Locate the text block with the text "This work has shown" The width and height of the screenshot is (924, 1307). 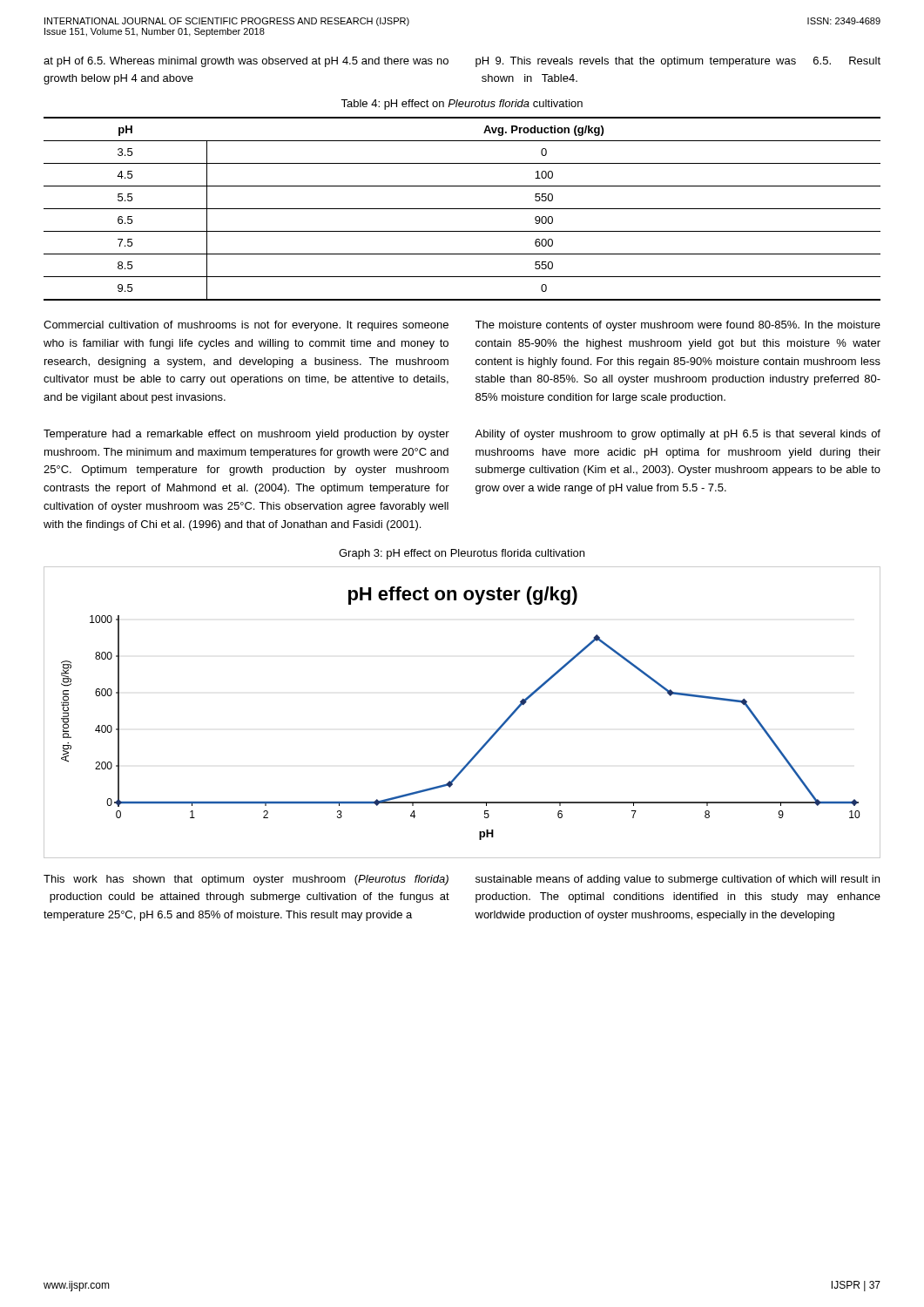246,896
